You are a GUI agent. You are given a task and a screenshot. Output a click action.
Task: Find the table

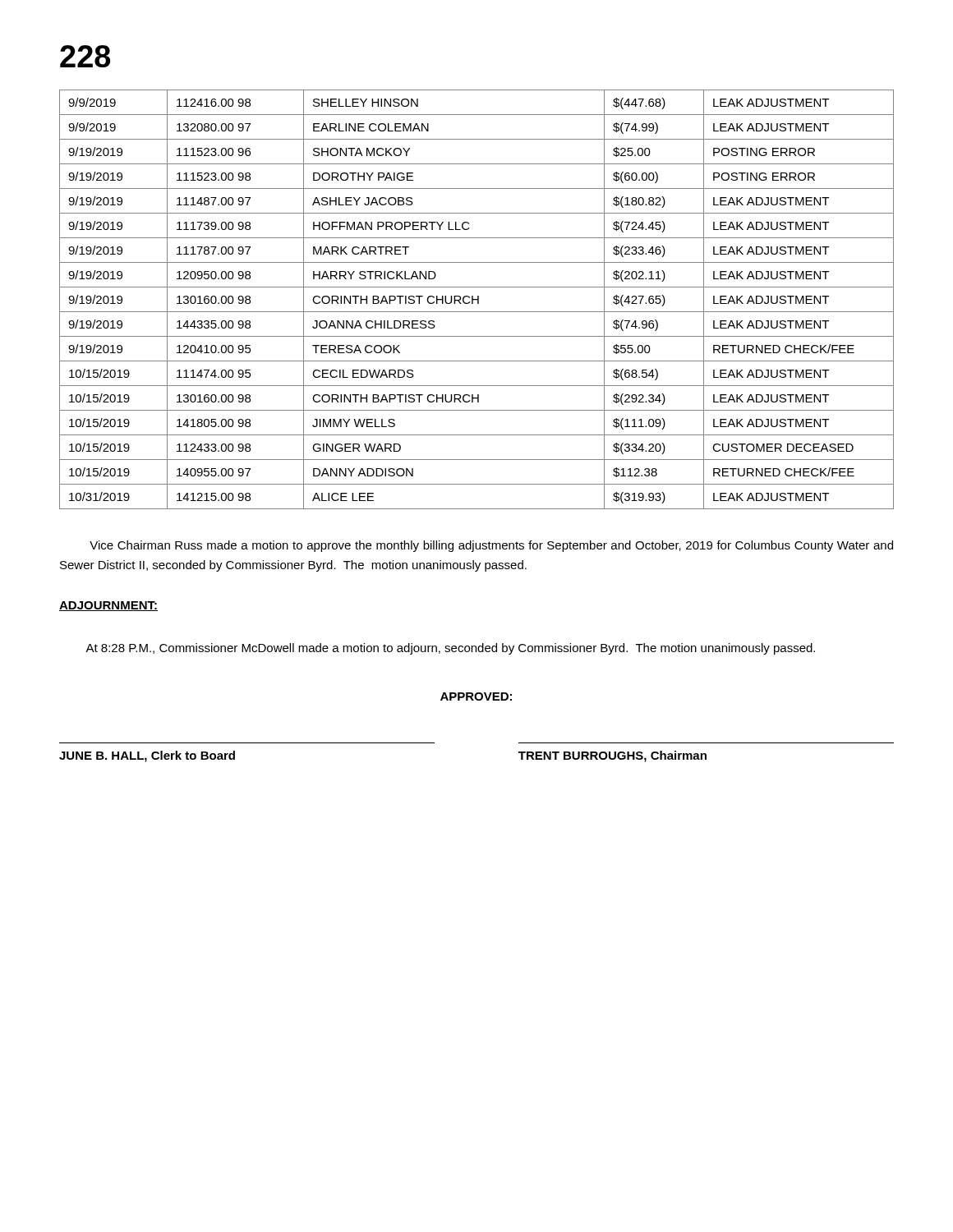[x=476, y=299]
